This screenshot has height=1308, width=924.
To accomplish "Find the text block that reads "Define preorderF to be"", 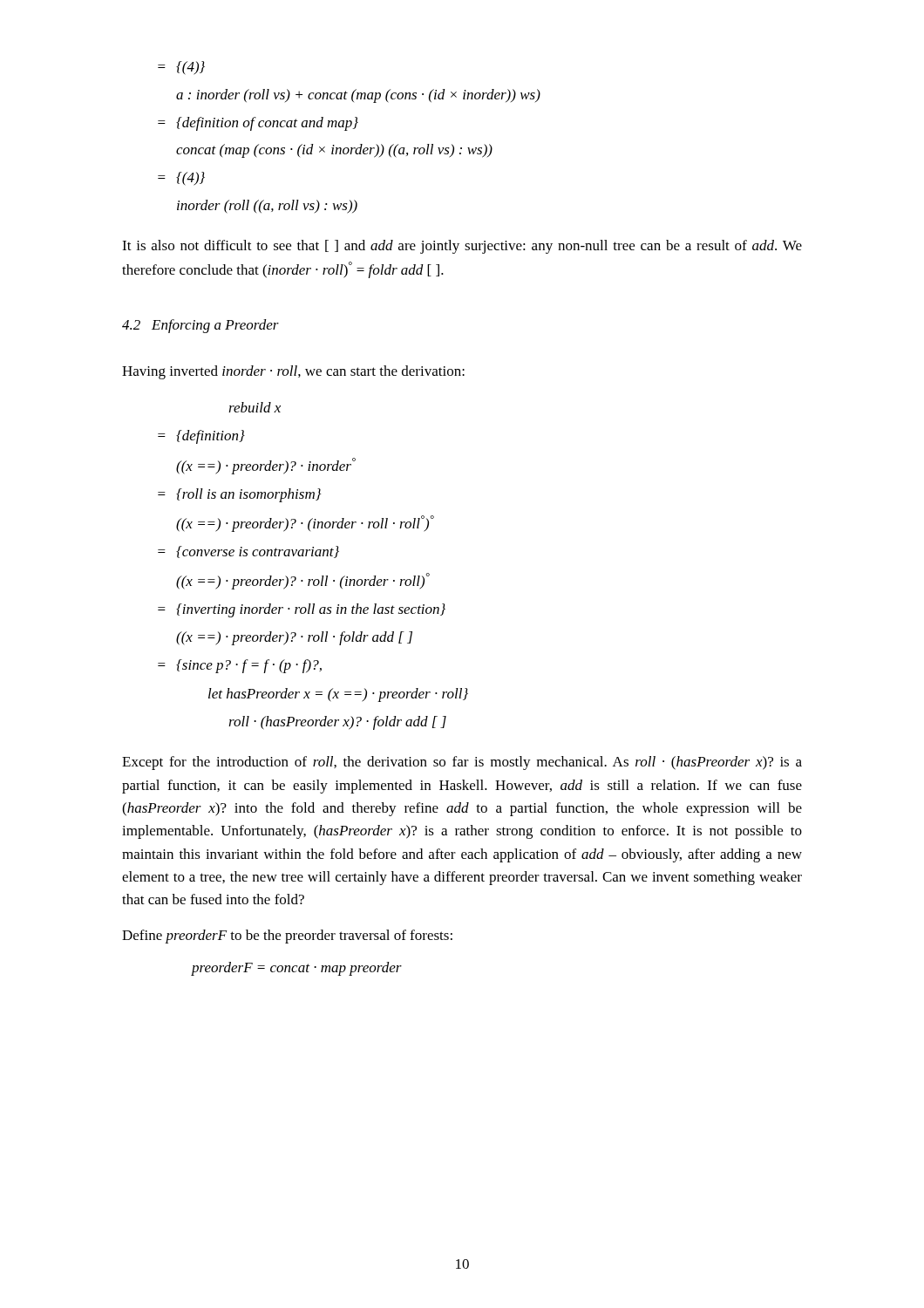I will coord(462,935).
